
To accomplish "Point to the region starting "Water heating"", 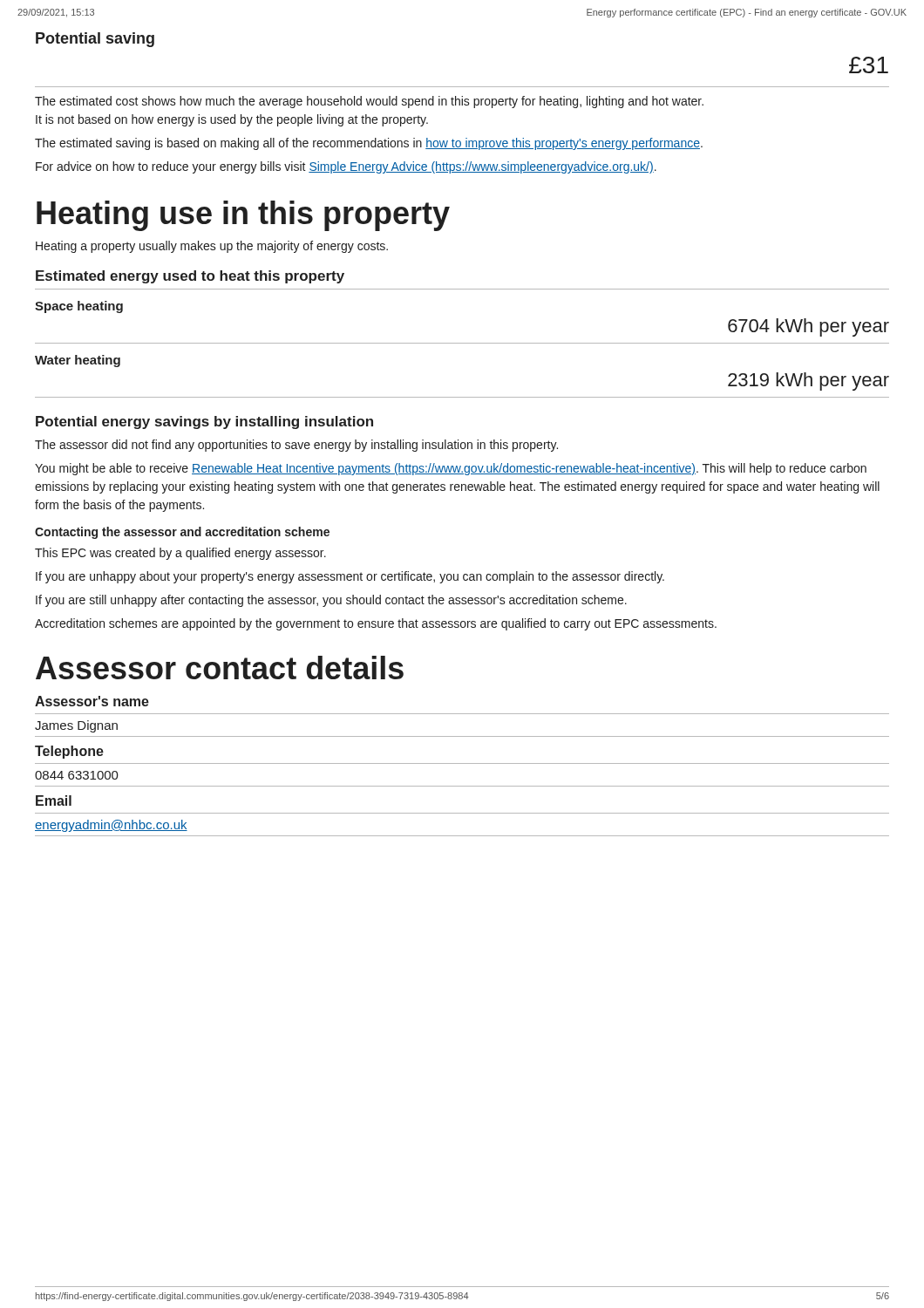I will (78, 360).
